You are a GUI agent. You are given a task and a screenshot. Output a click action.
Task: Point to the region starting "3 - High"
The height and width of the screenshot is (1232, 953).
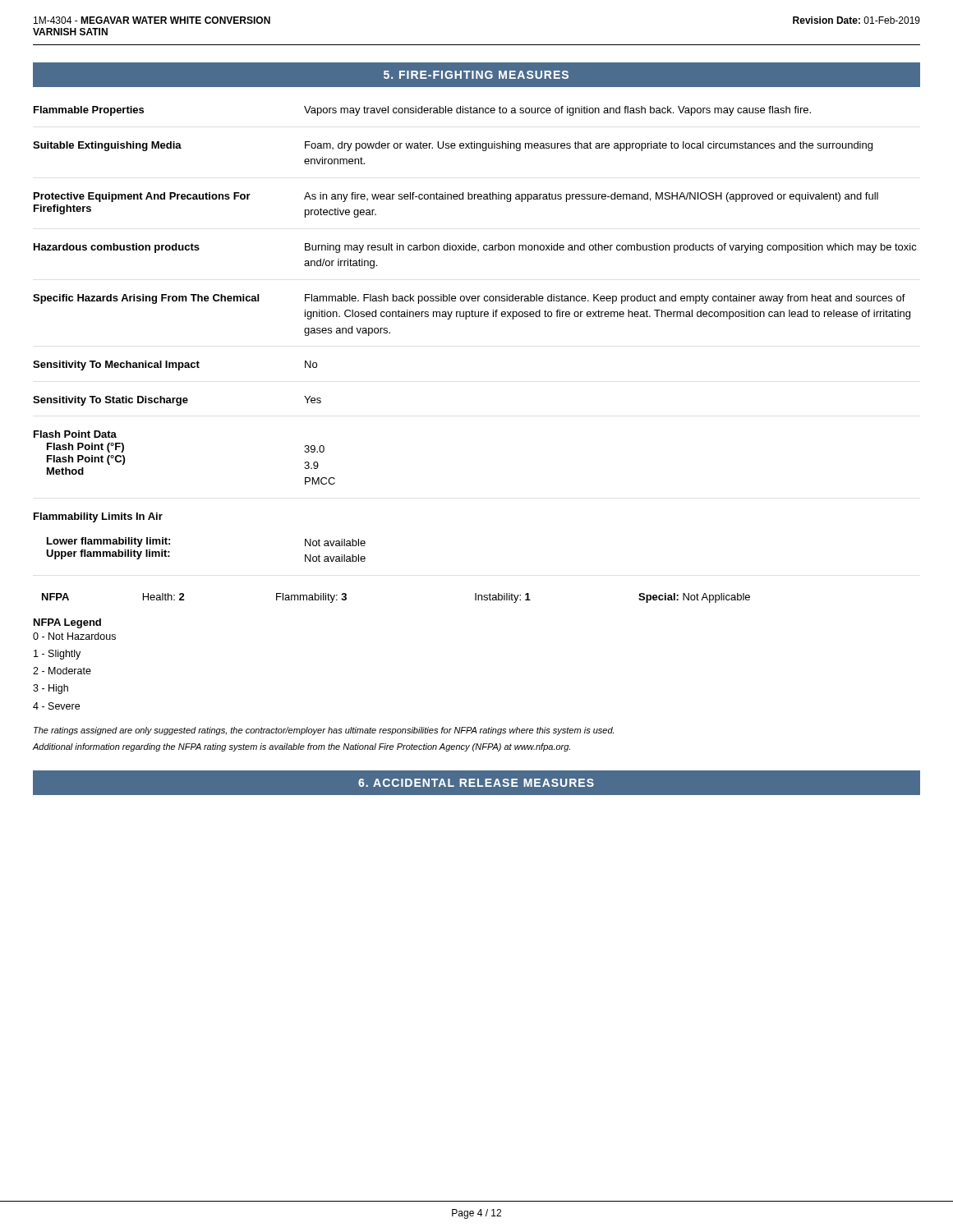51,689
